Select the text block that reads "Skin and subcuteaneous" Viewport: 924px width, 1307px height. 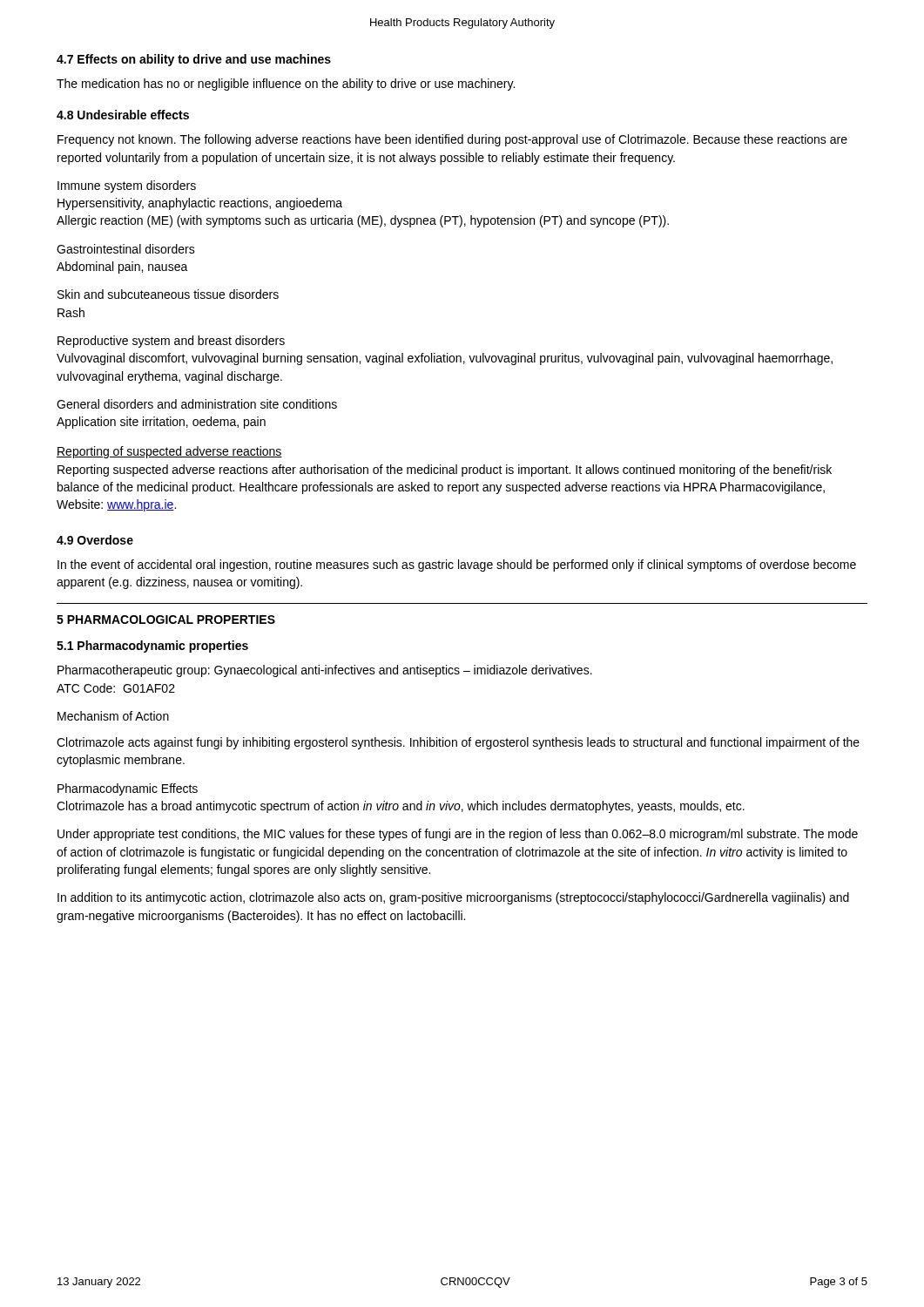(x=168, y=304)
